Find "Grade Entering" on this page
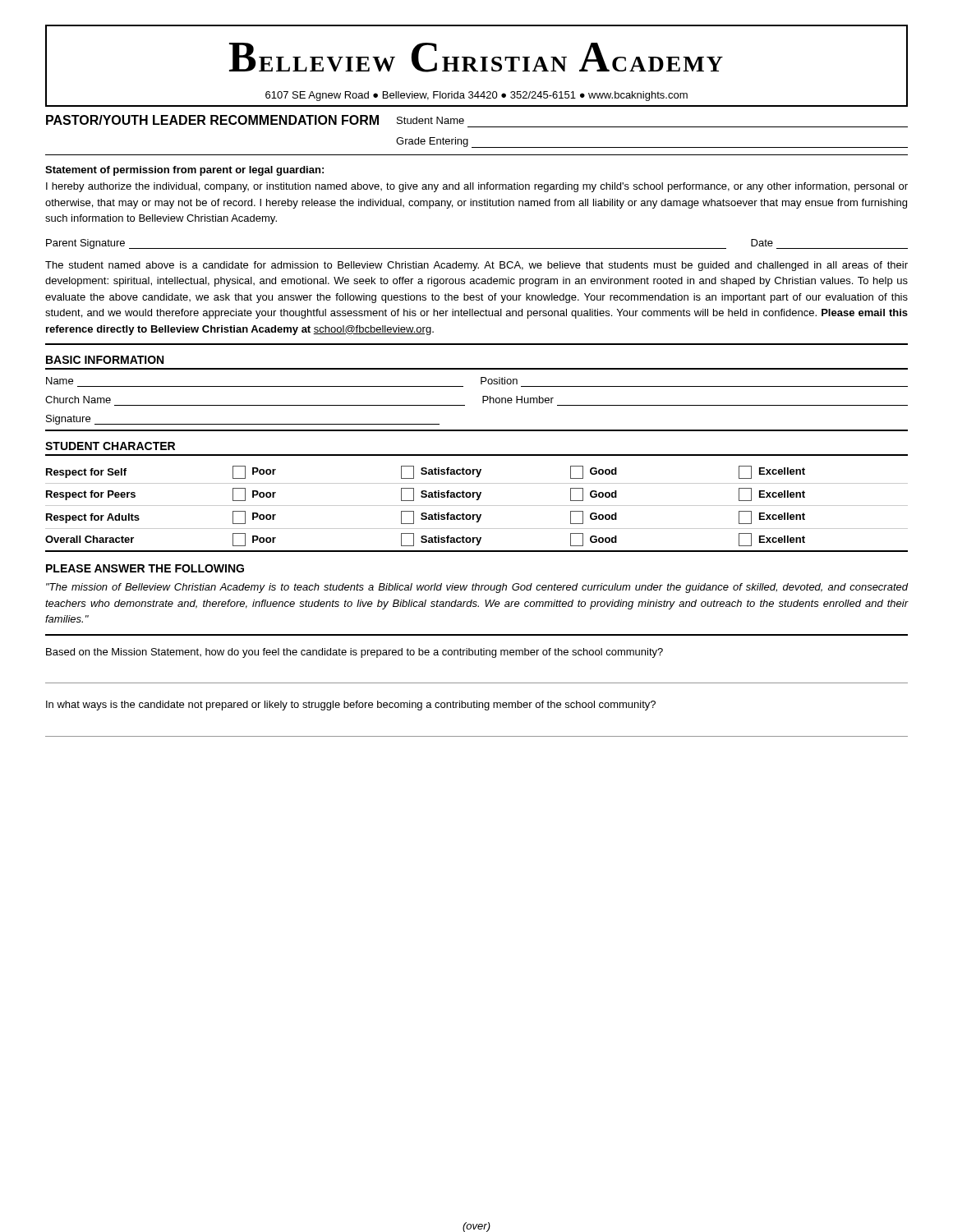953x1232 pixels. click(x=652, y=141)
